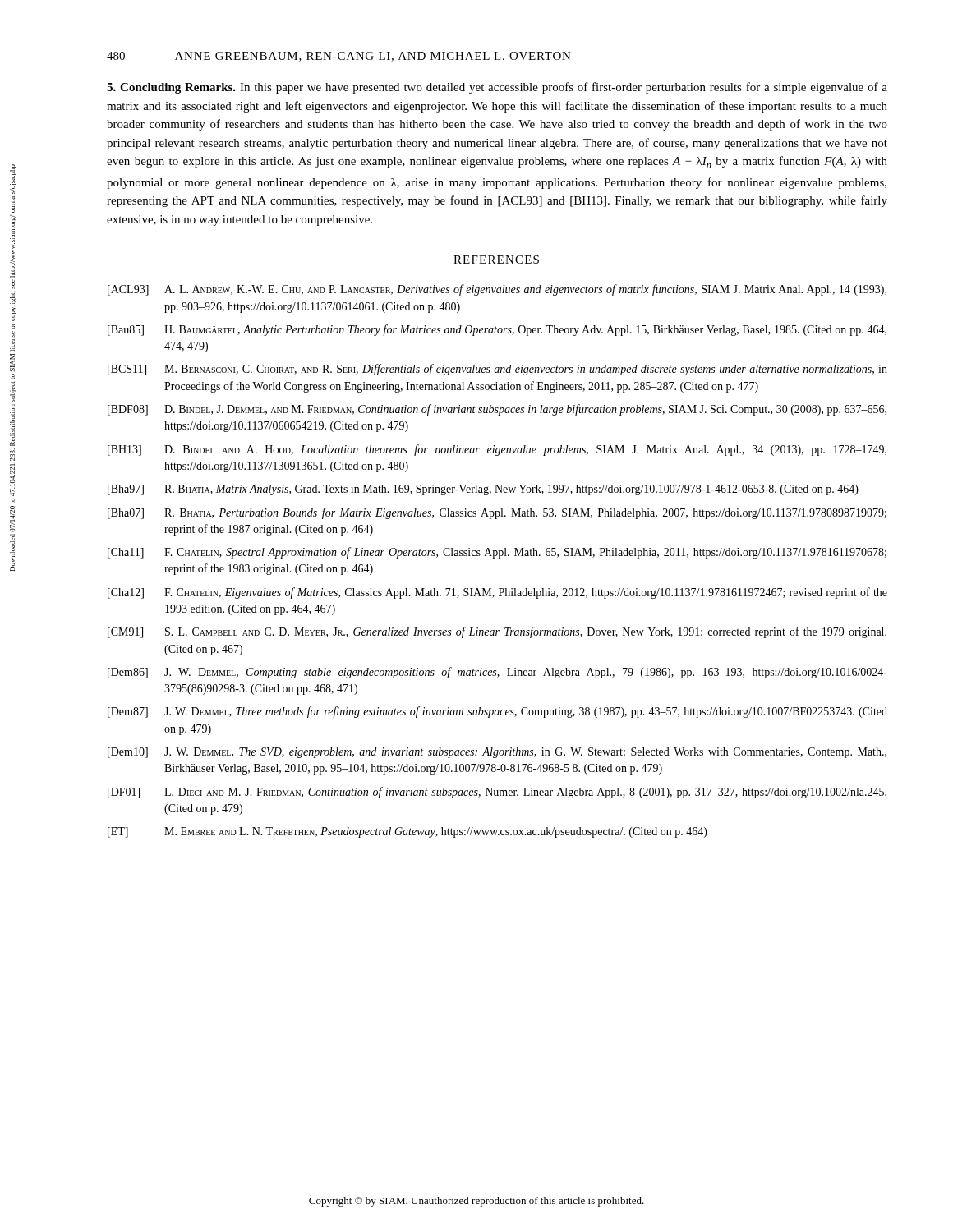This screenshot has height=1232, width=953.
Task: Find the list item that reads "[Cha12] F. Chatelin, Eigenvalues"
Action: tap(497, 601)
